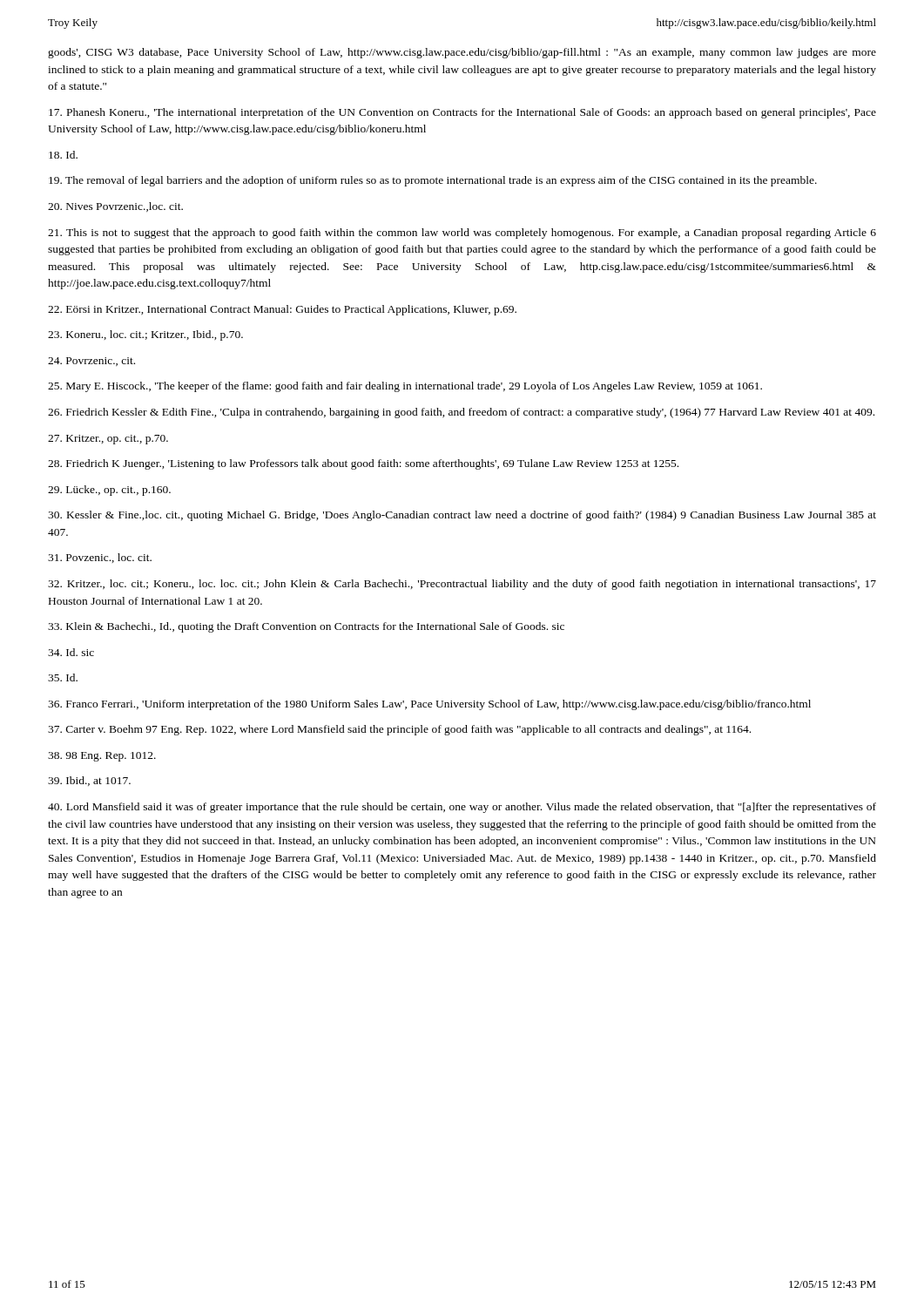924x1307 pixels.
Task: Click on the region starting "The removal of legal barriers and the"
Action: [433, 180]
